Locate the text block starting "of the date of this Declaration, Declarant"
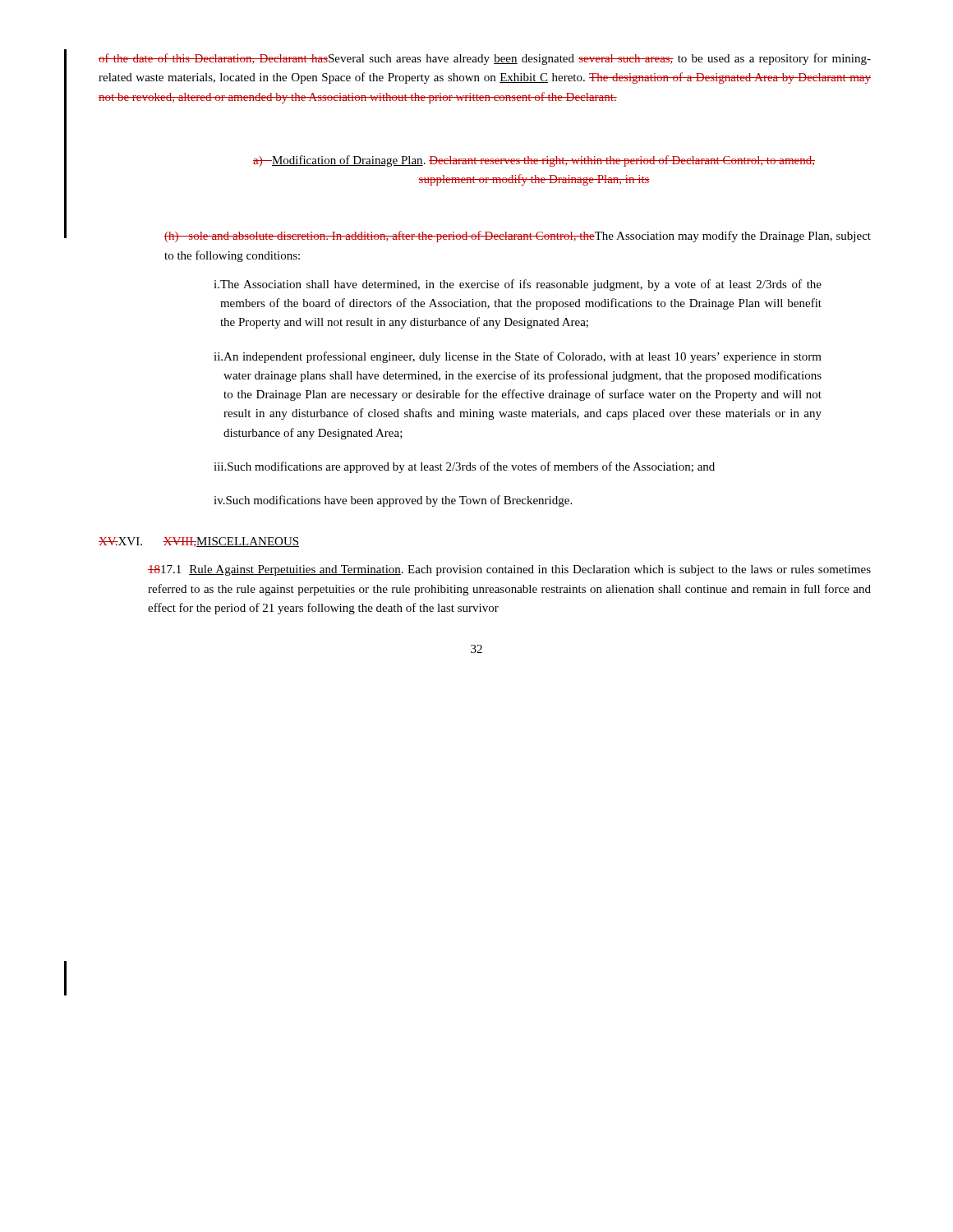The image size is (953, 1232). coord(485,77)
